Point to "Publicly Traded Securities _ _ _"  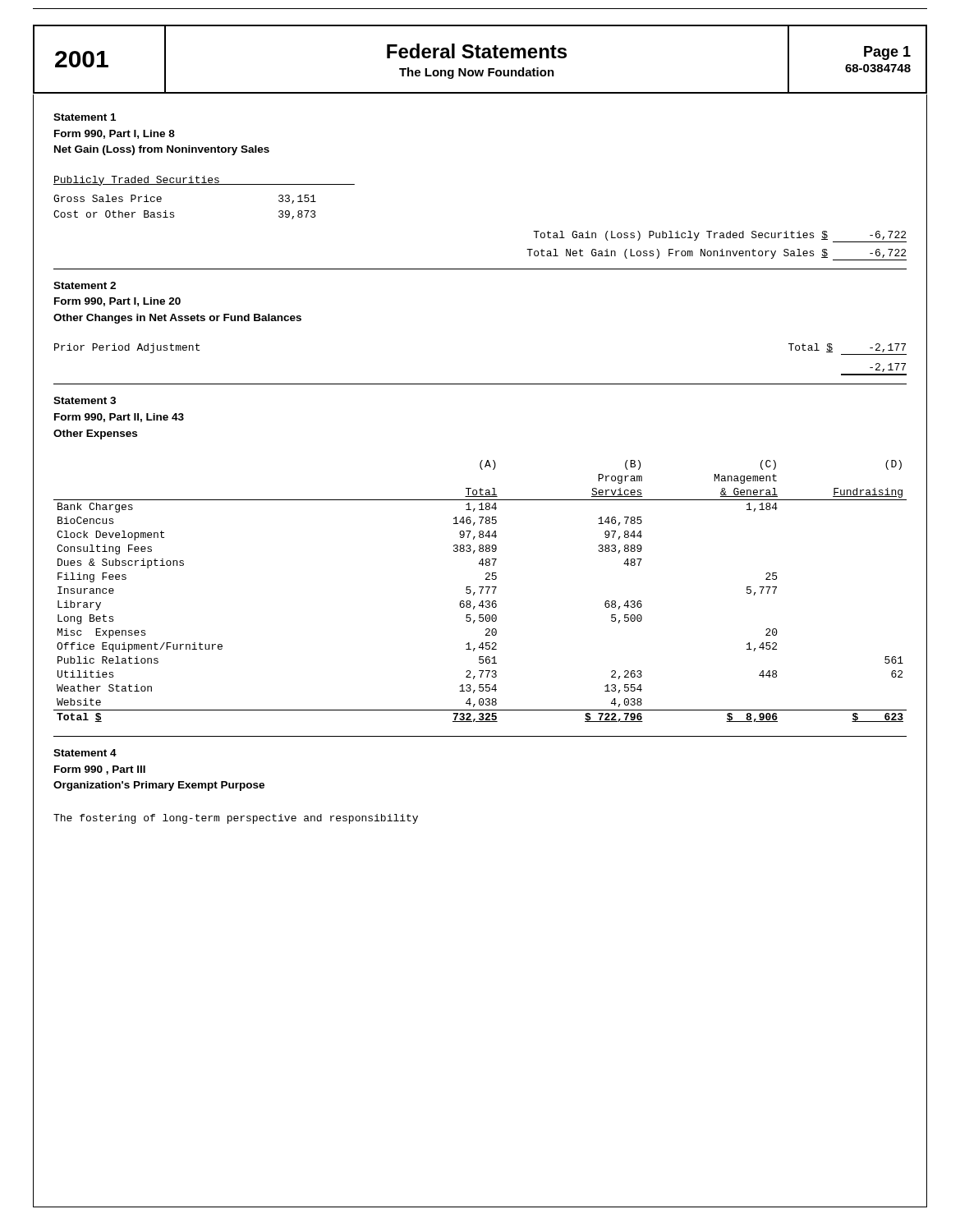pos(204,181)
